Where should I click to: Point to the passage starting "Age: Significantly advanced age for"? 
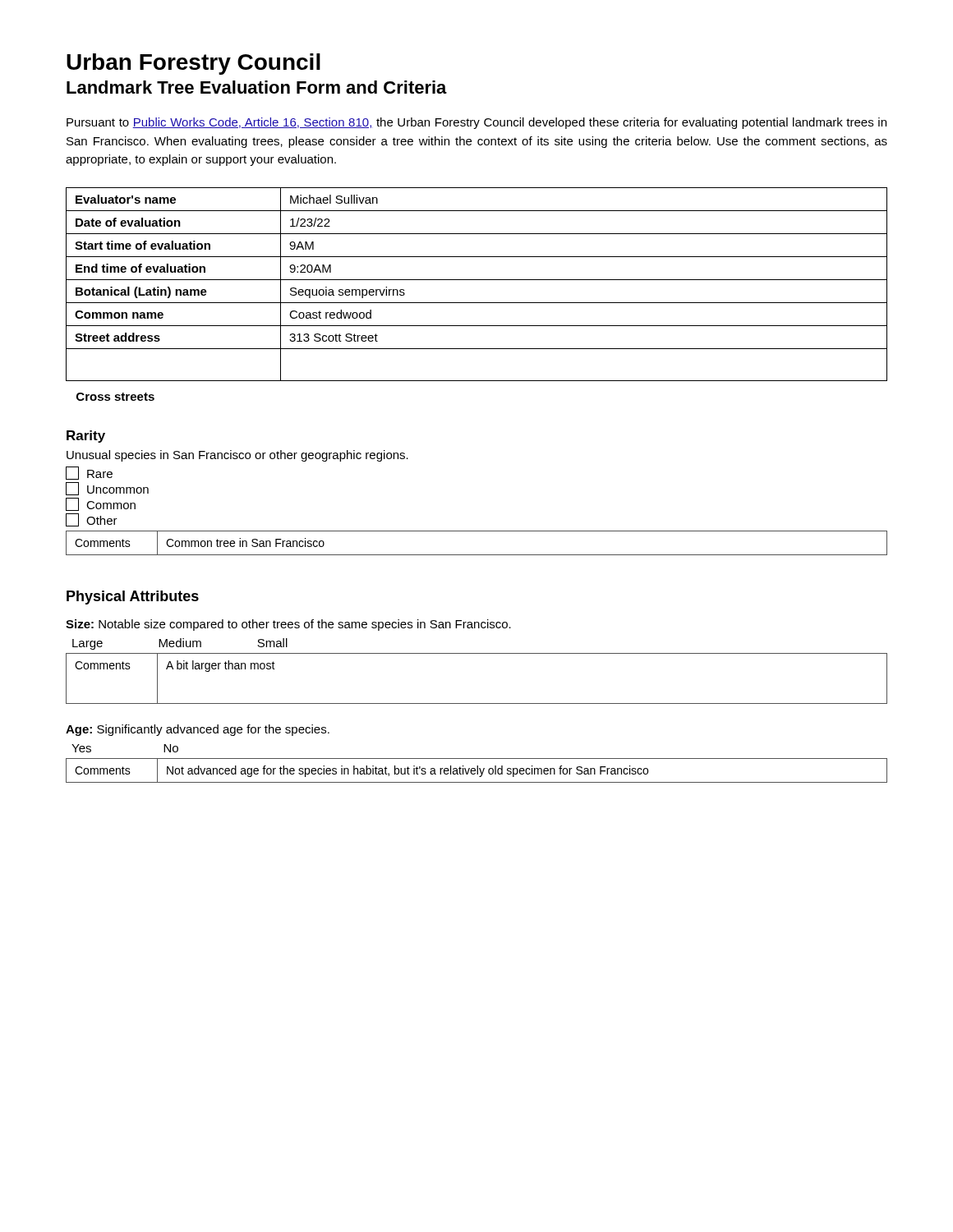tap(198, 729)
